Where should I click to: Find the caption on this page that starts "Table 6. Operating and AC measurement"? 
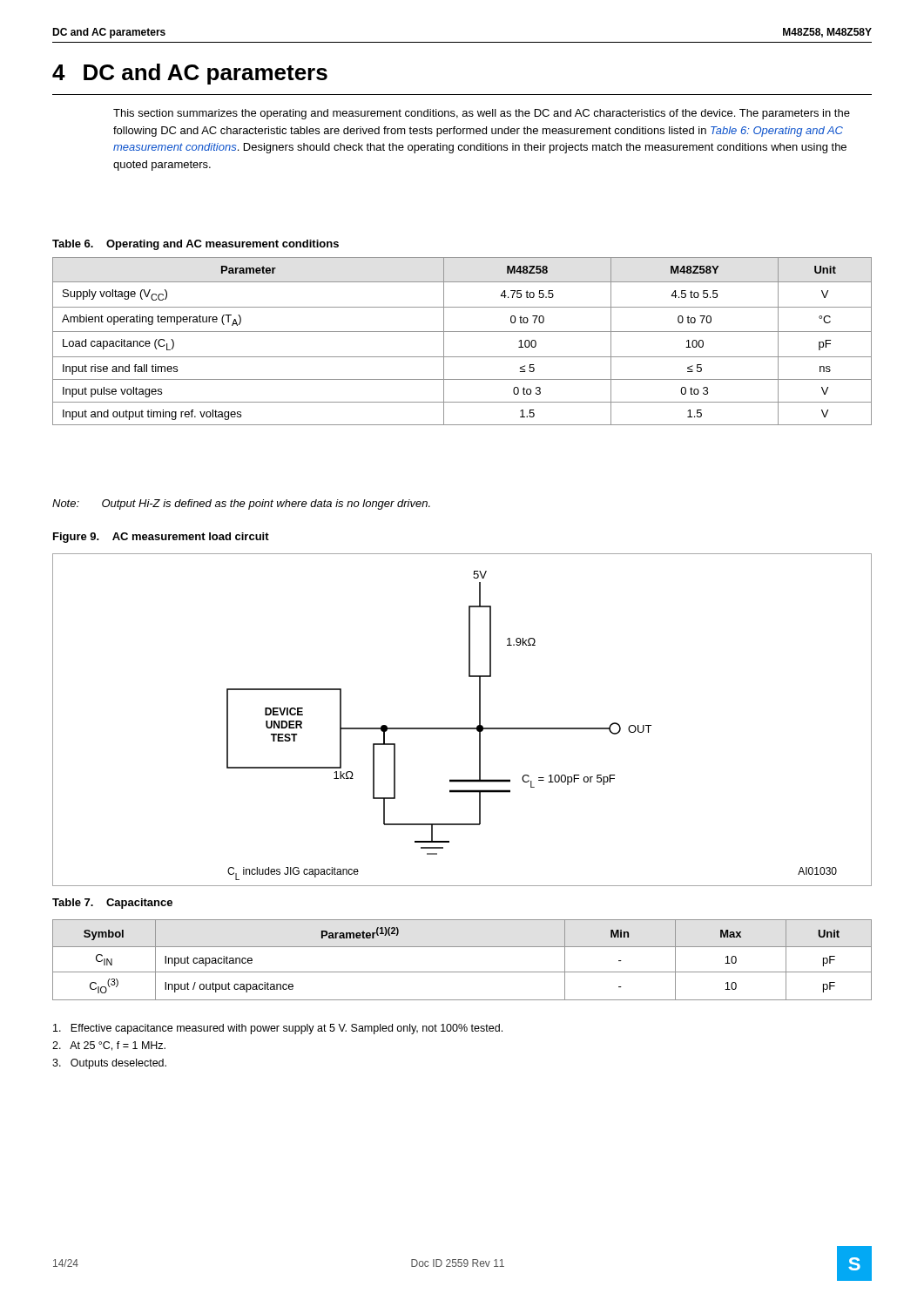[x=196, y=243]
